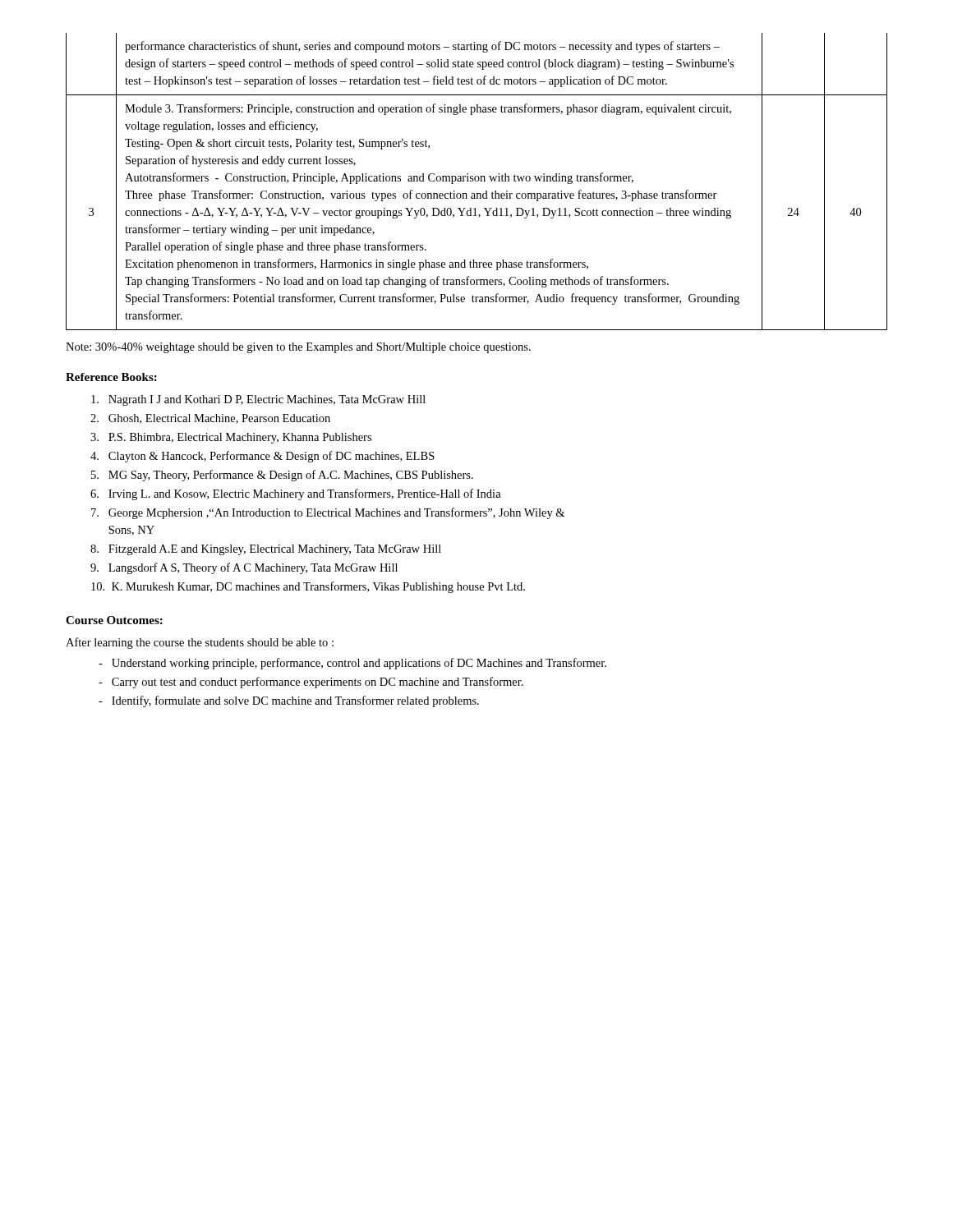Select the list item that says "5. MG Say, Theory, Performance & Design"
953x1232 pixels.
pos(282,474)
